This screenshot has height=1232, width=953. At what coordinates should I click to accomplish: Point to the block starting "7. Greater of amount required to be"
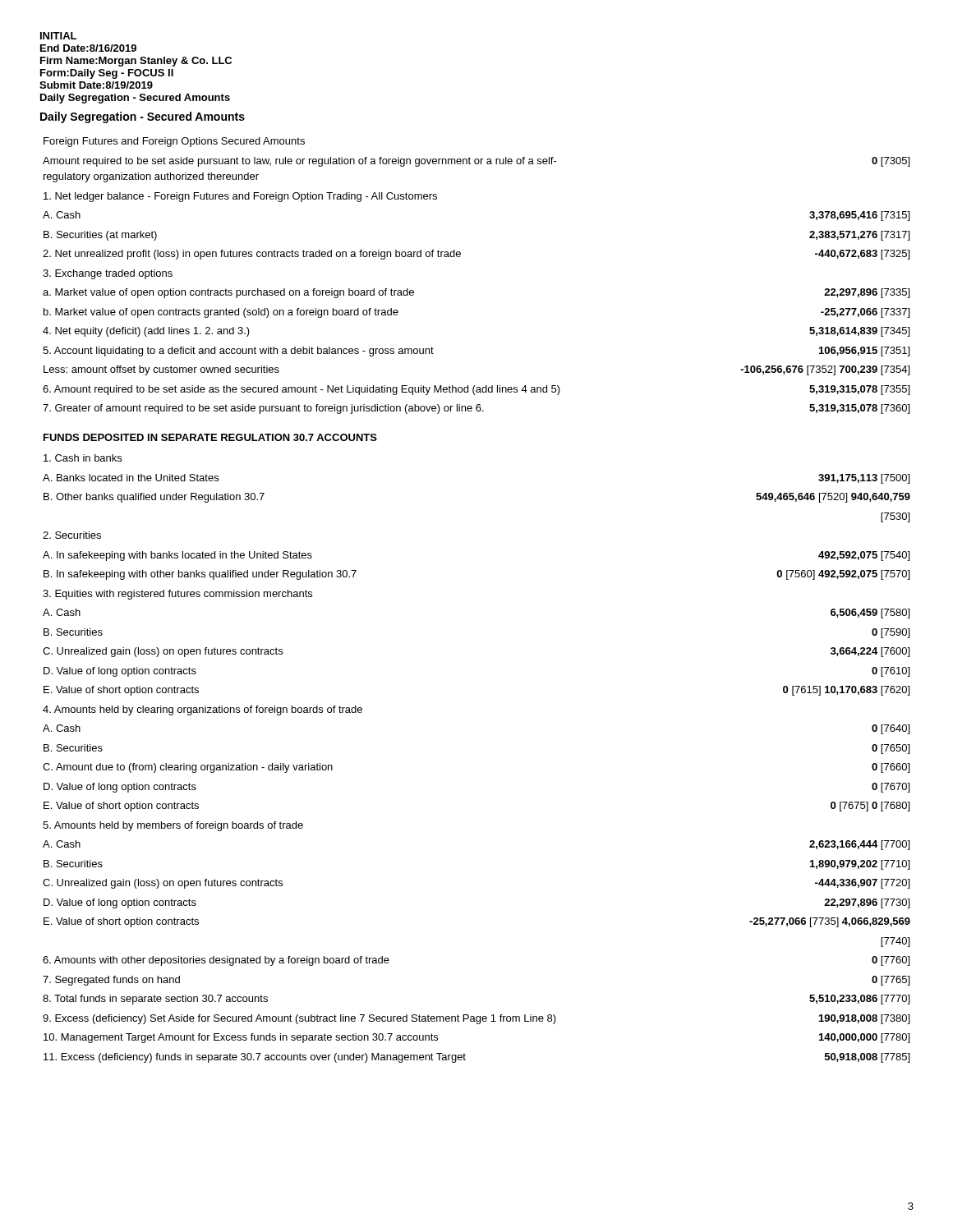(476, 408)
